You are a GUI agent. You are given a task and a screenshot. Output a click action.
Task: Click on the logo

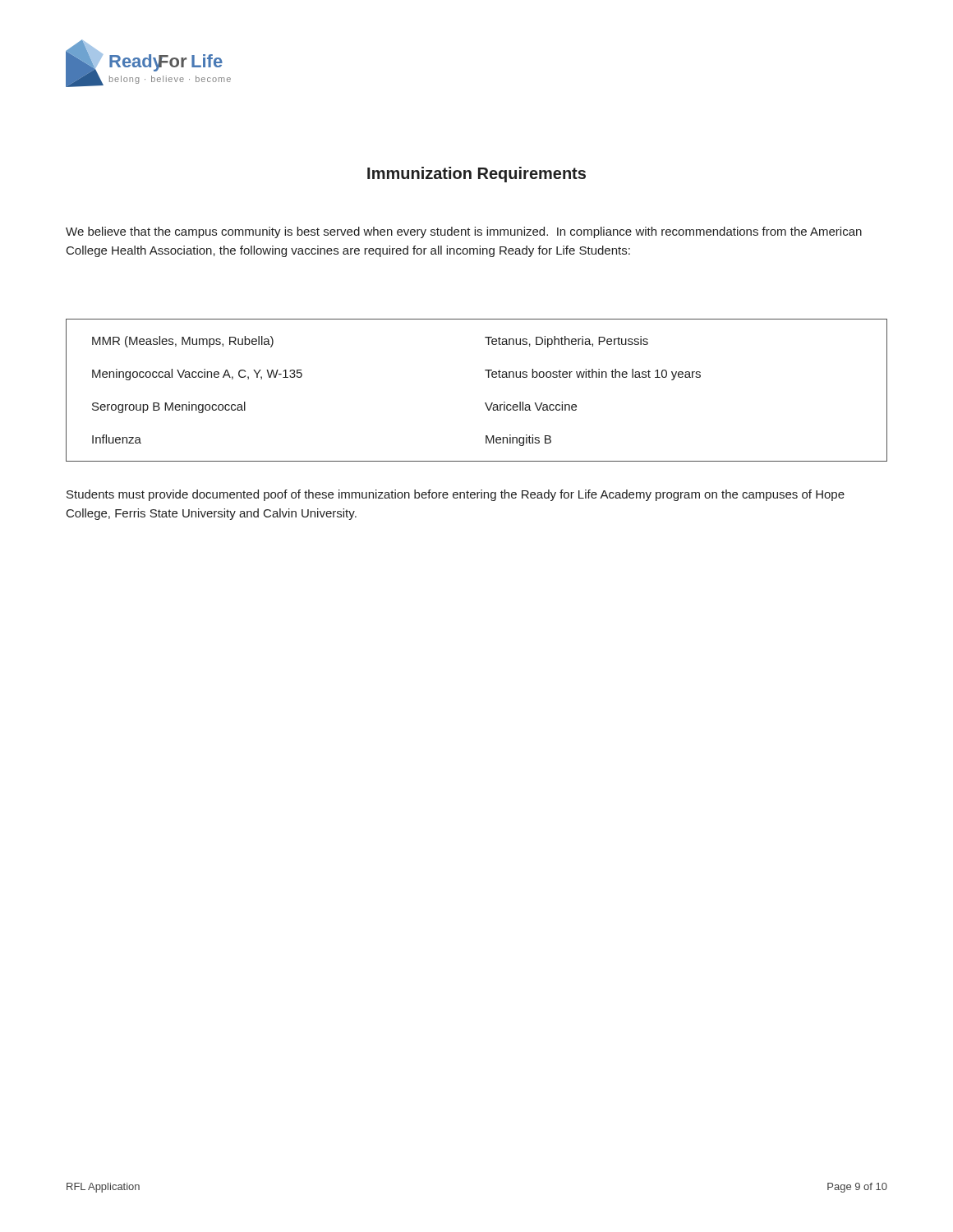[x=152, y=70]
